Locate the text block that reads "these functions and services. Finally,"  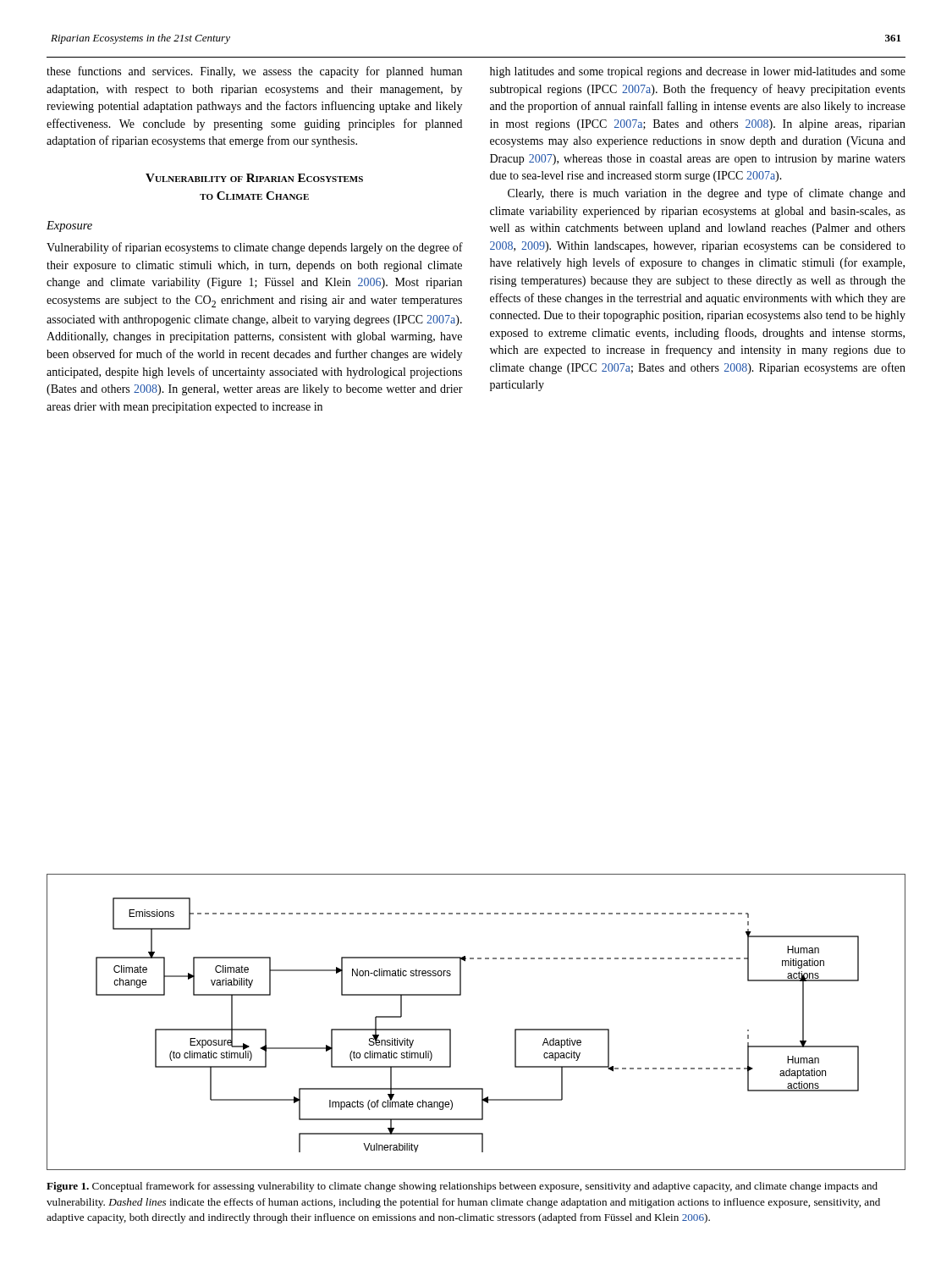[255, 107]
